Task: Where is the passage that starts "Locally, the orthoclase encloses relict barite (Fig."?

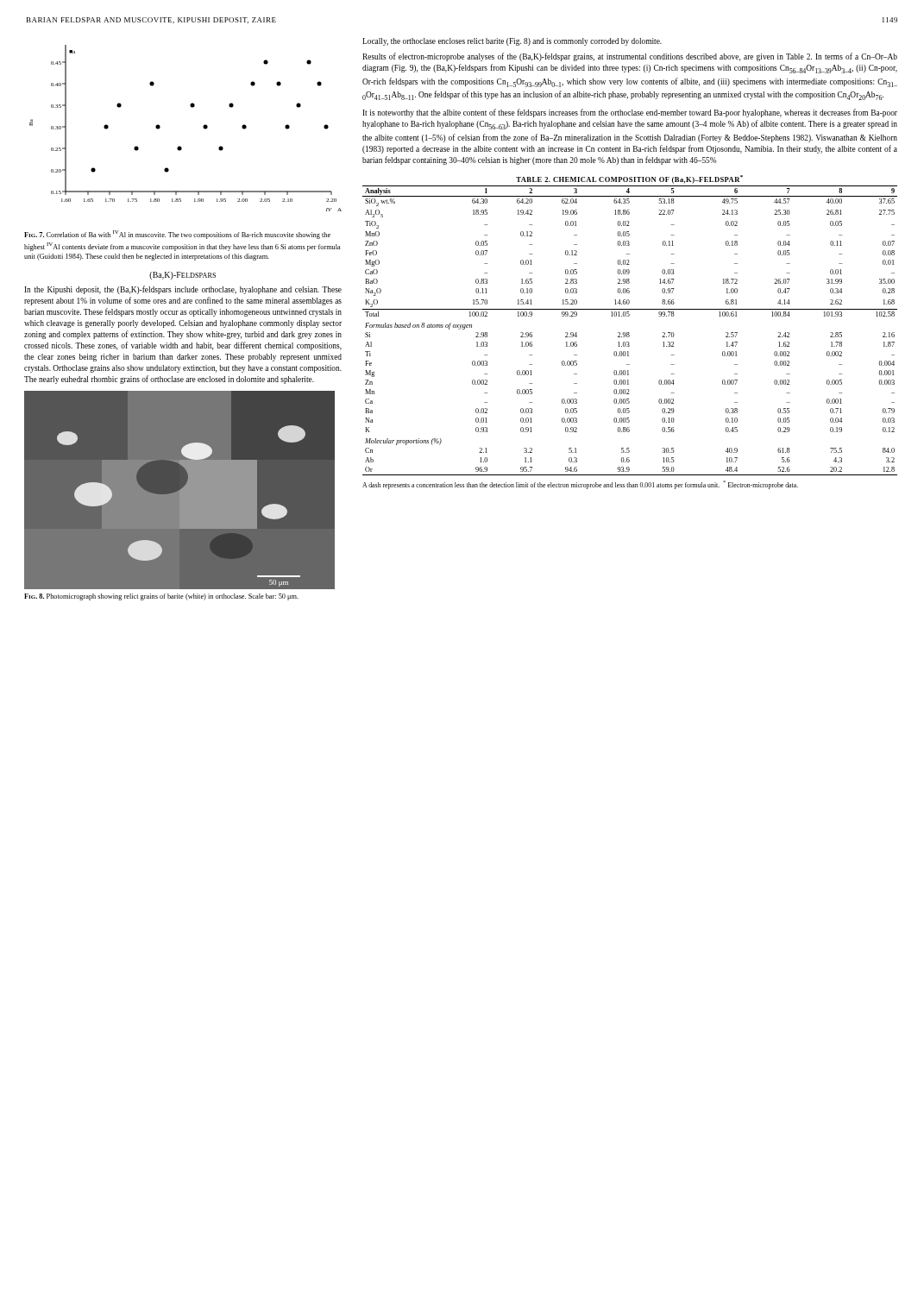Action: [512, 41]
